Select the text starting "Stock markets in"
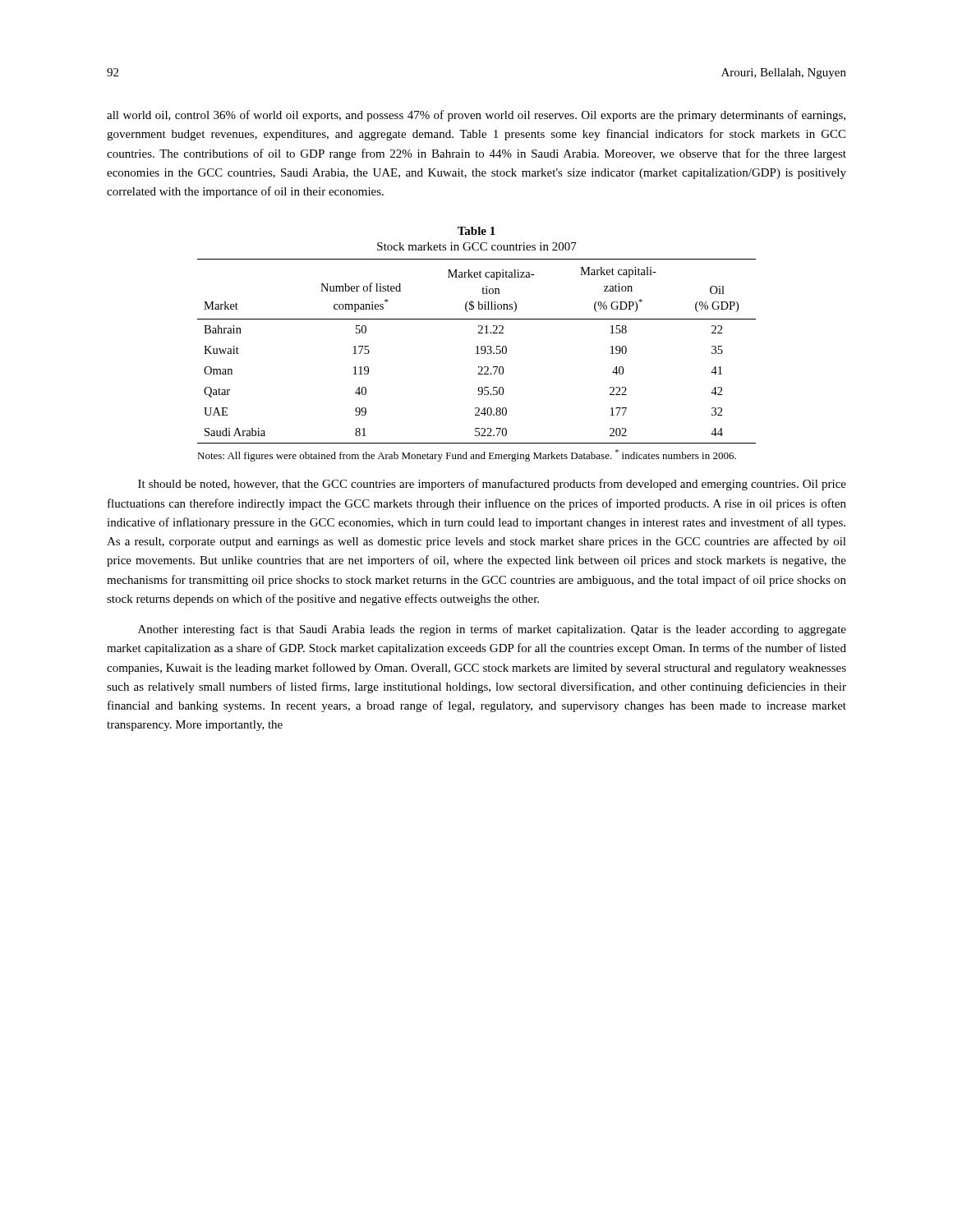The width and height of the screenshot is (953, 1232). click(476, 247)
